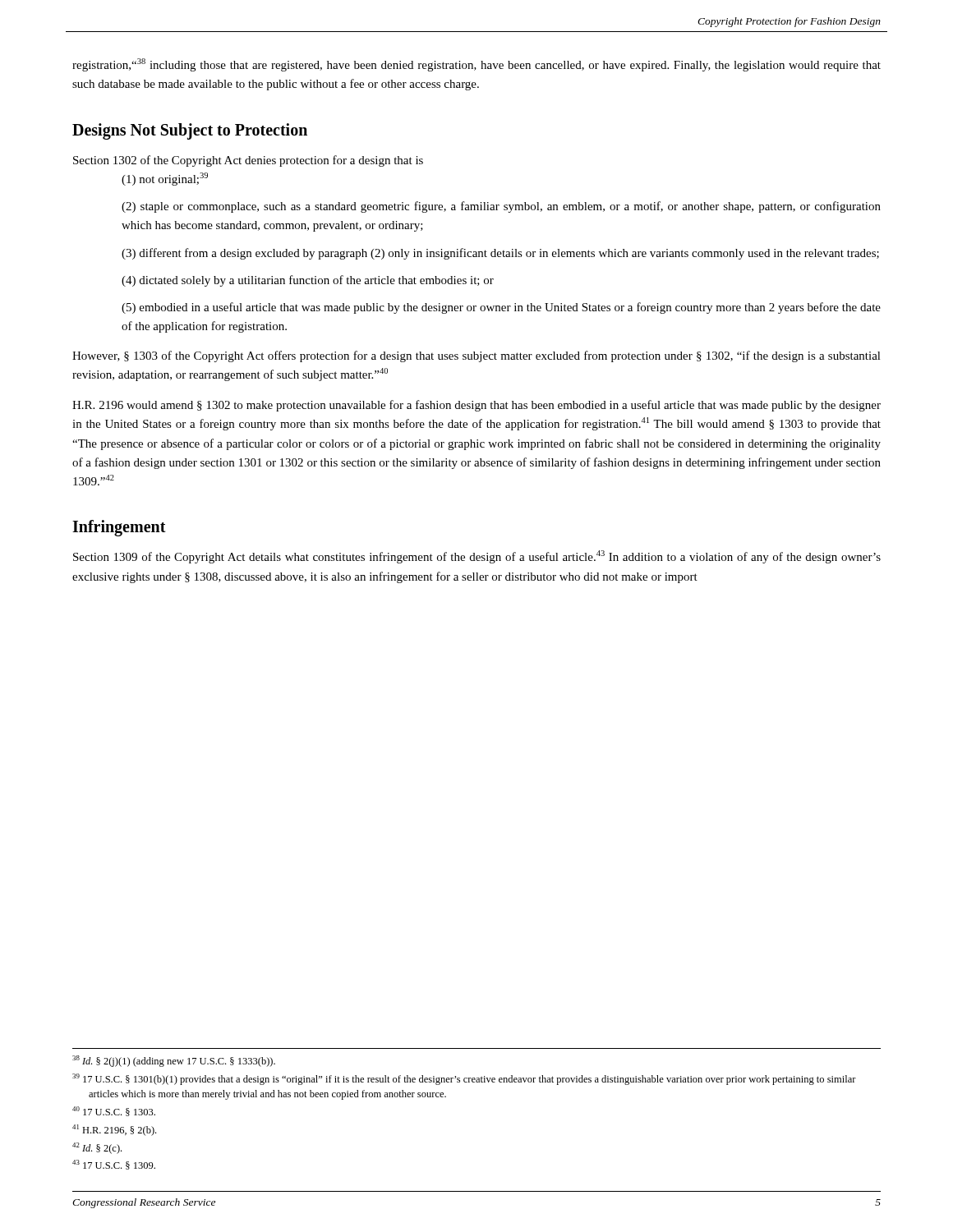Locate the text block starting "41 H.R. 2196, § 2(b)."

pyautogui.click(x=115, y=1129)
